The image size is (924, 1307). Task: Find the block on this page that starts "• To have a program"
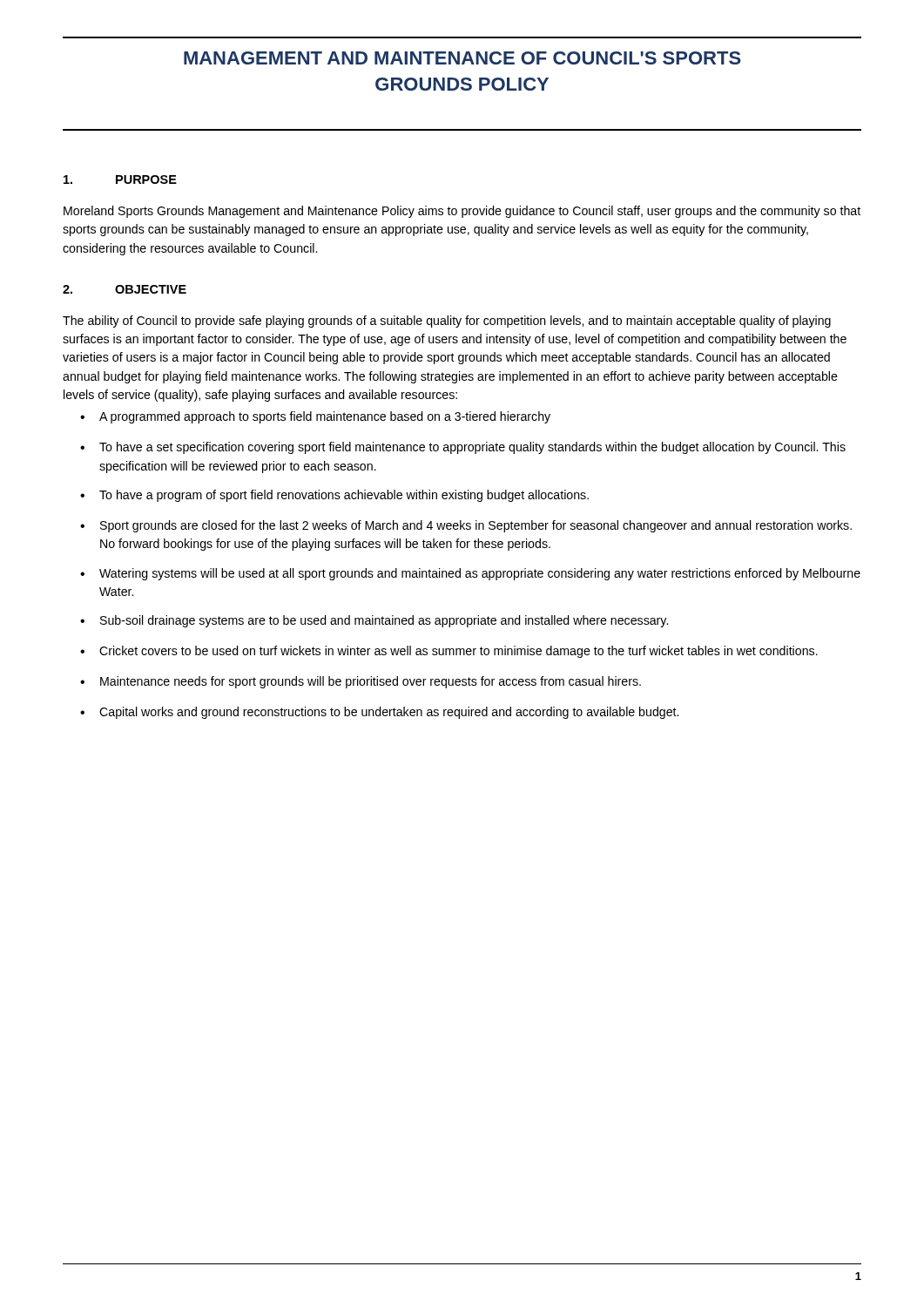(471, 496)
